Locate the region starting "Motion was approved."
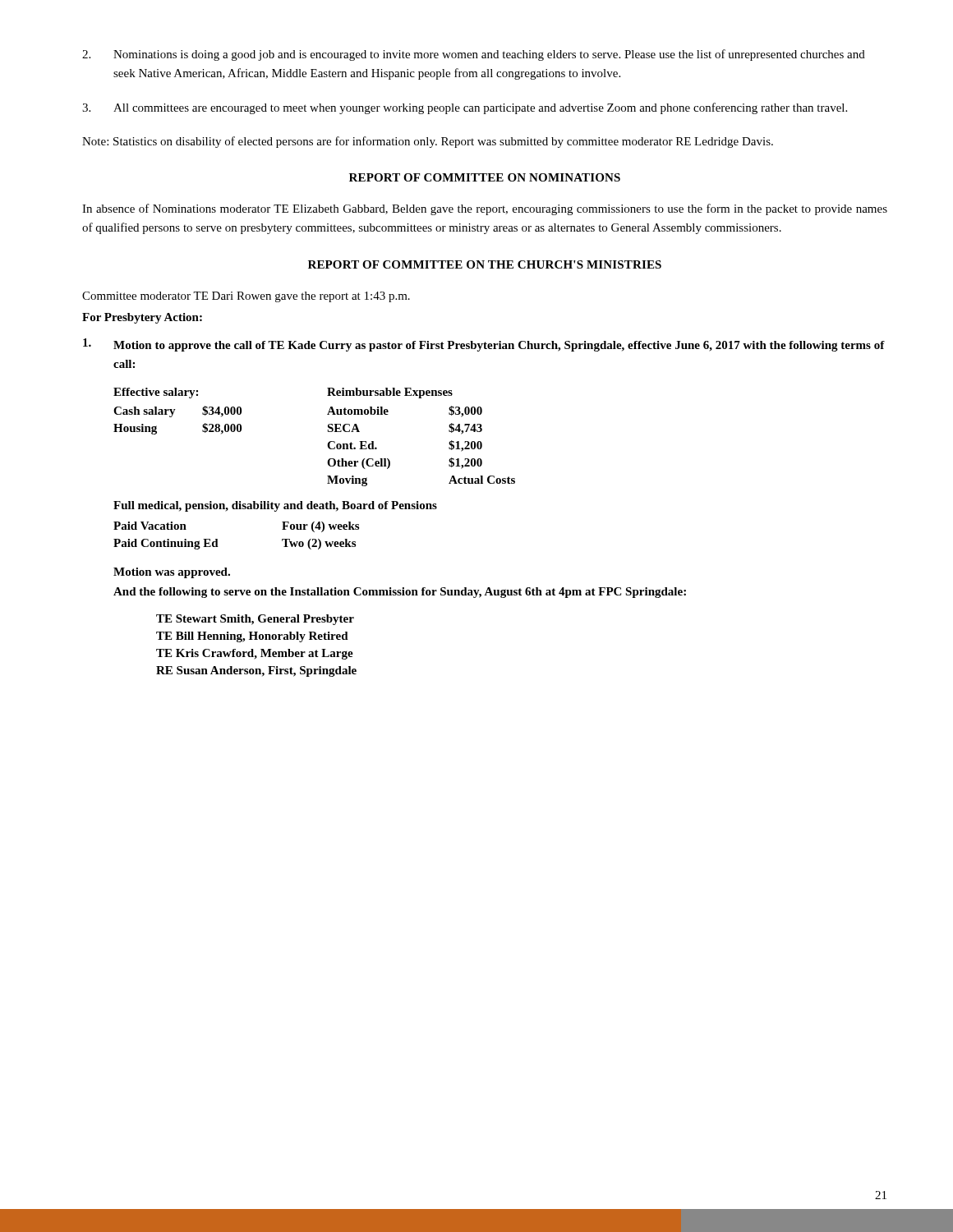This screenshot has height=1232, width=953. pos(172,572)
